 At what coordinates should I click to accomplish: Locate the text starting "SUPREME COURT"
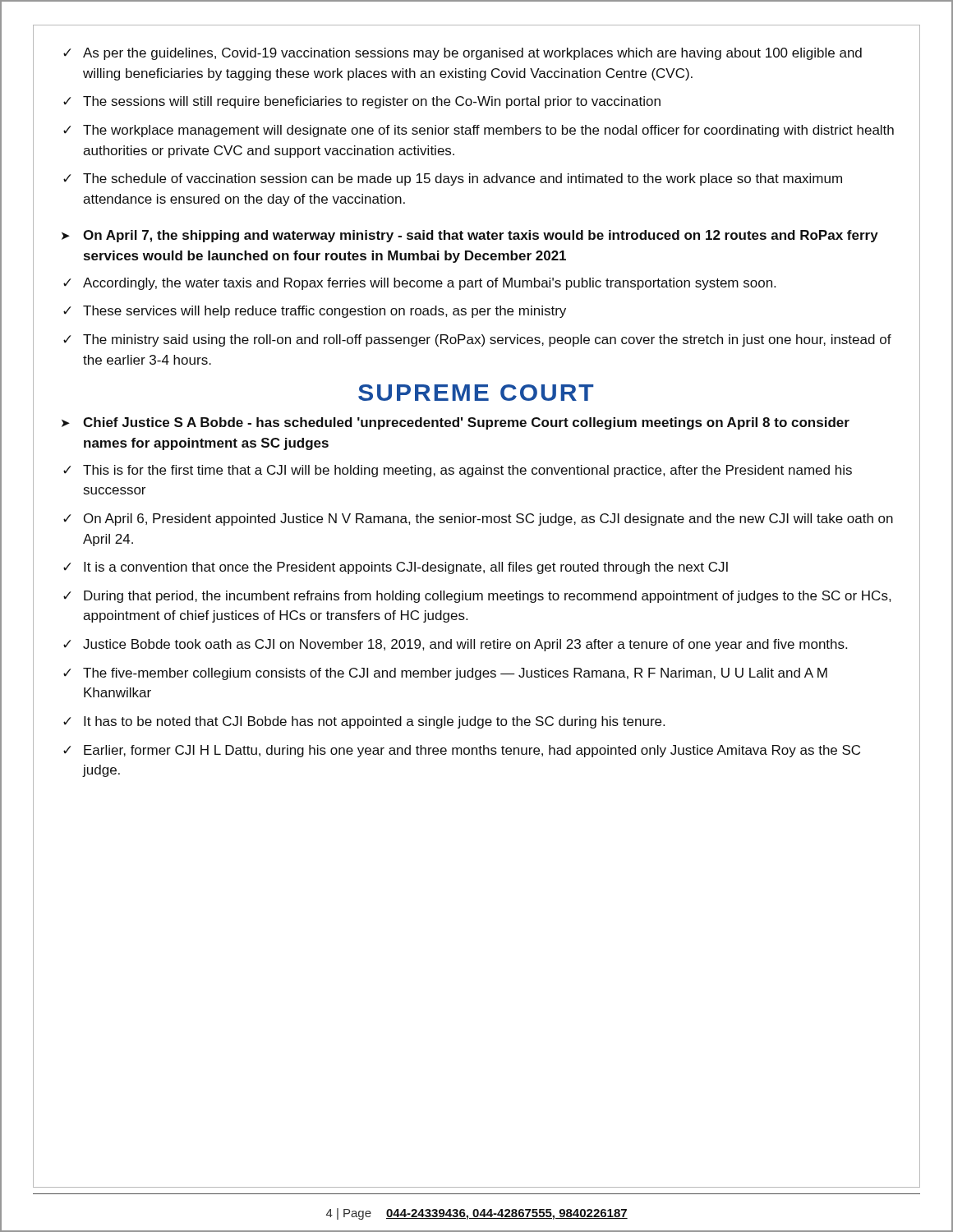(476, 393)
